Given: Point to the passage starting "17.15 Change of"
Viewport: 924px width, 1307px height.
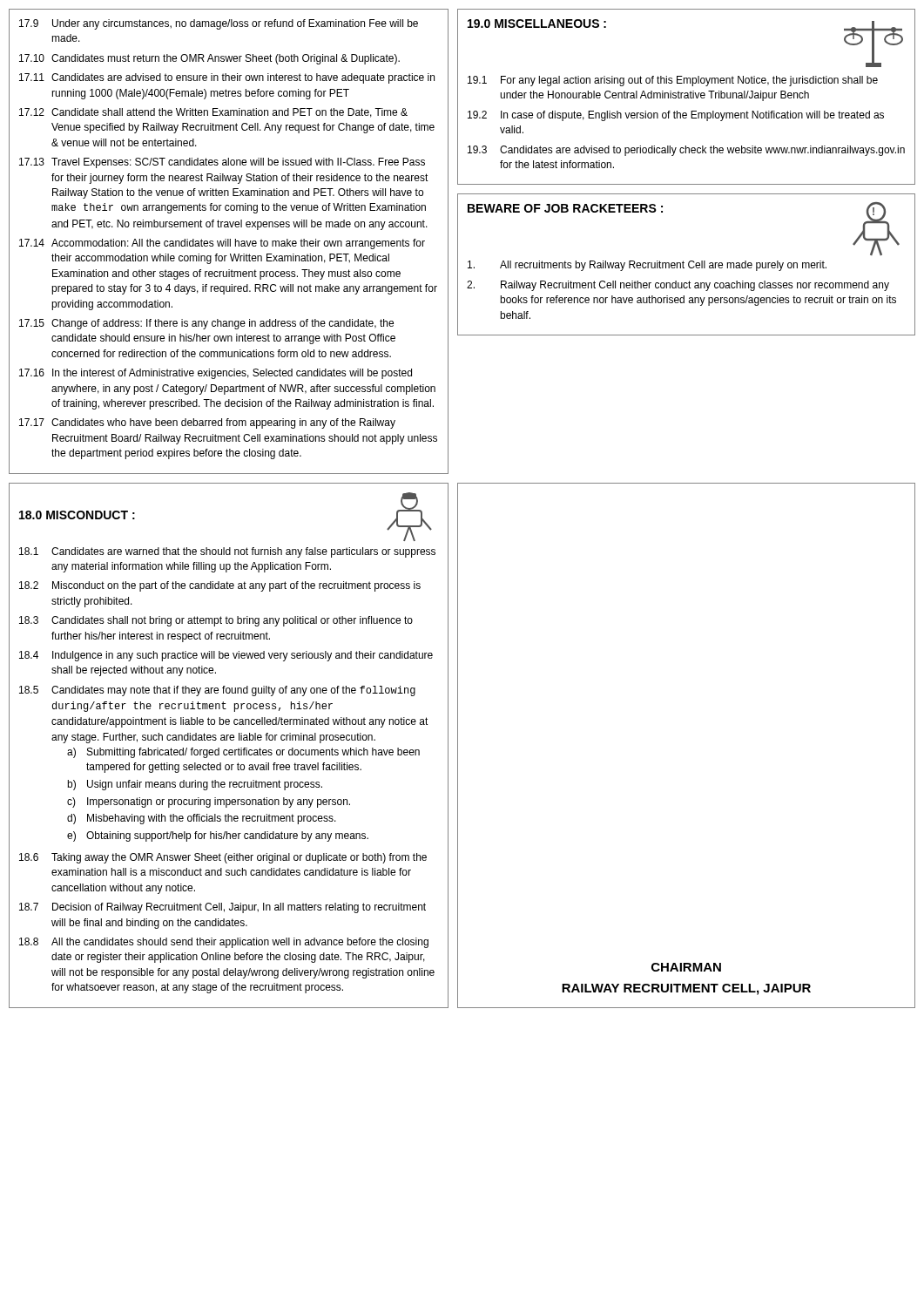Looking at the screenshot, I should (x=229, y=339).
